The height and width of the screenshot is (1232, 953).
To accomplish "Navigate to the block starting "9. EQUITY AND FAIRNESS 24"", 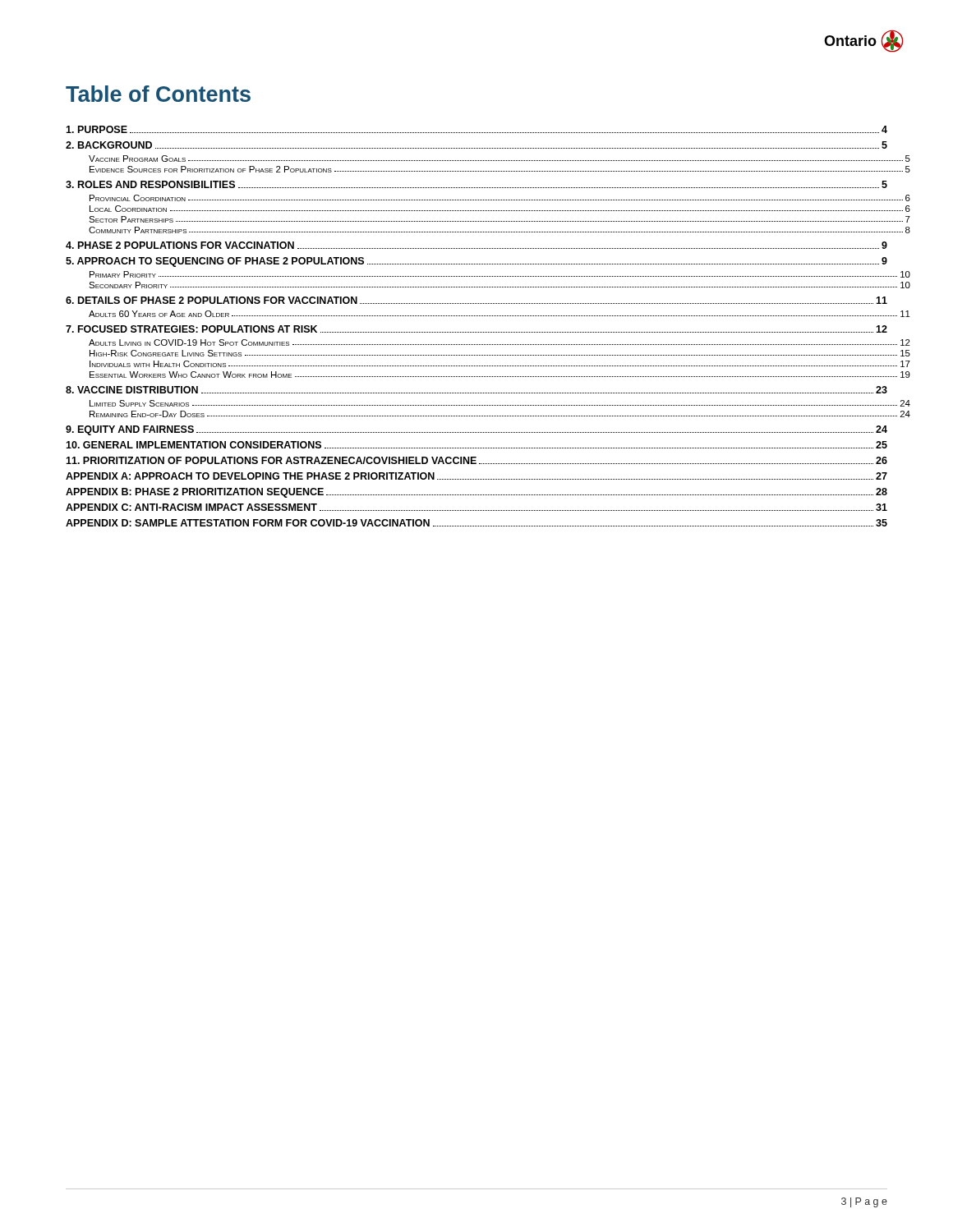I will pos(476,430).
